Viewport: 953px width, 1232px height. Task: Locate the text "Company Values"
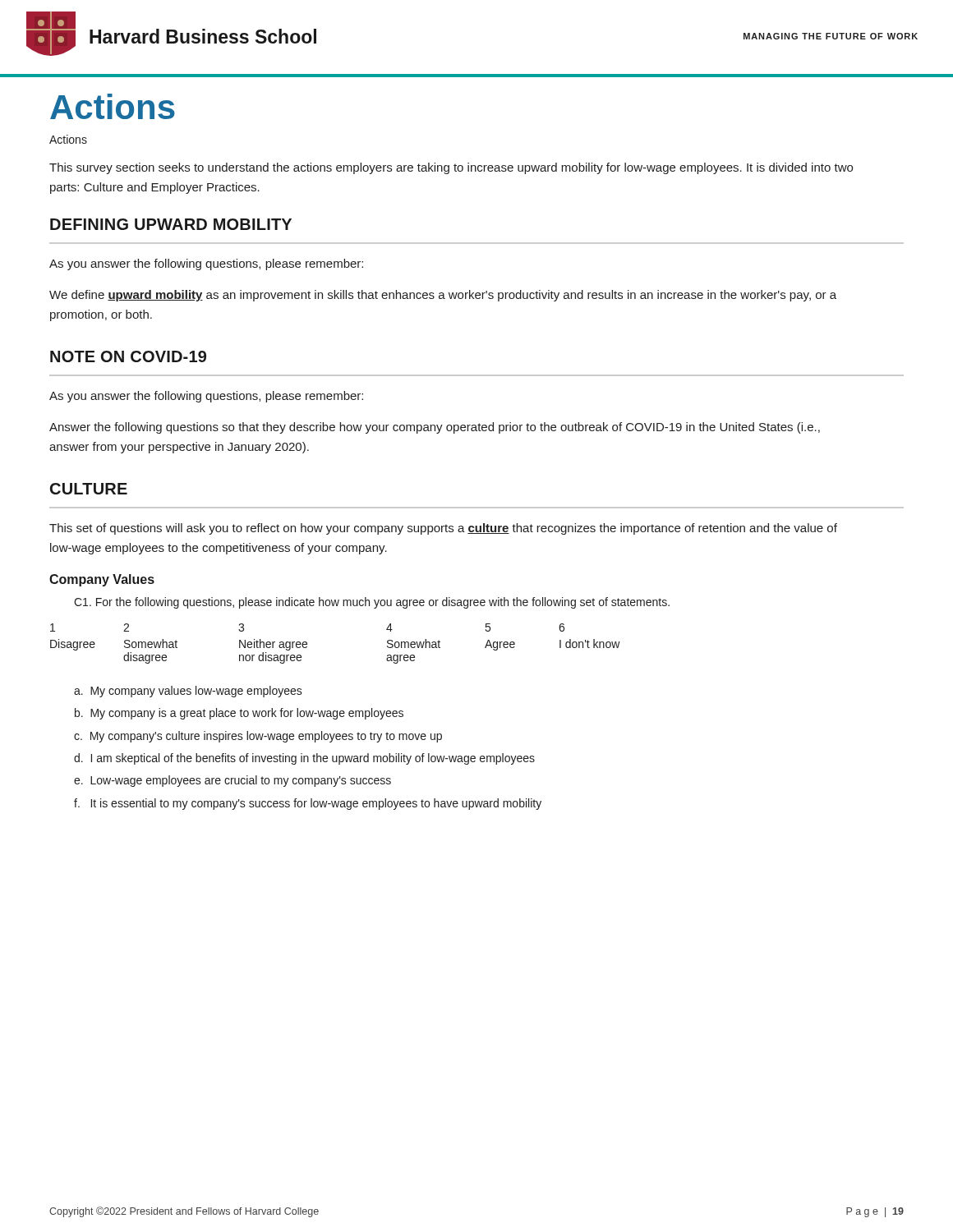102,580
